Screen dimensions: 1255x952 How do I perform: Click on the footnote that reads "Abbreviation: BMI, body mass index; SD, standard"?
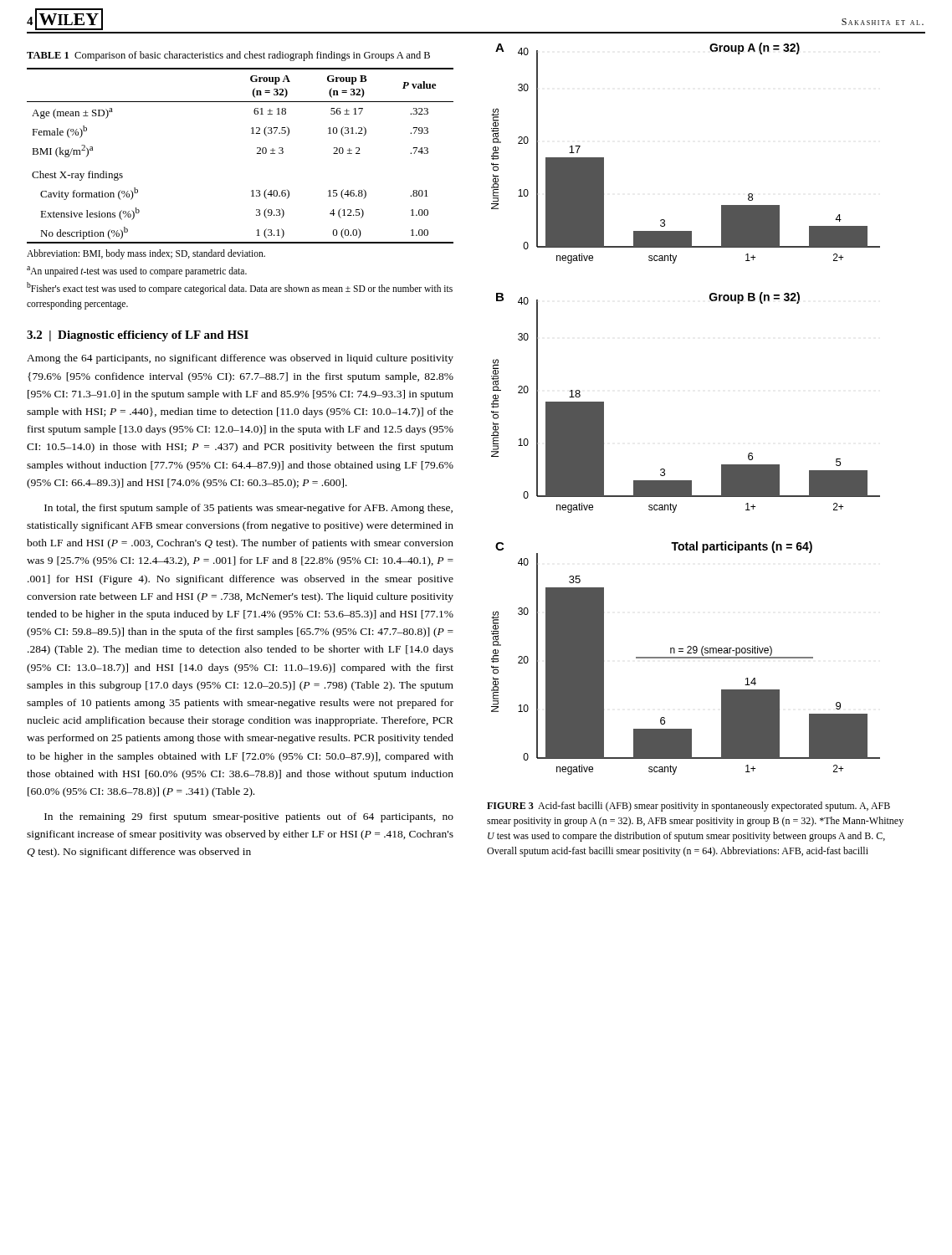(240, 279)
